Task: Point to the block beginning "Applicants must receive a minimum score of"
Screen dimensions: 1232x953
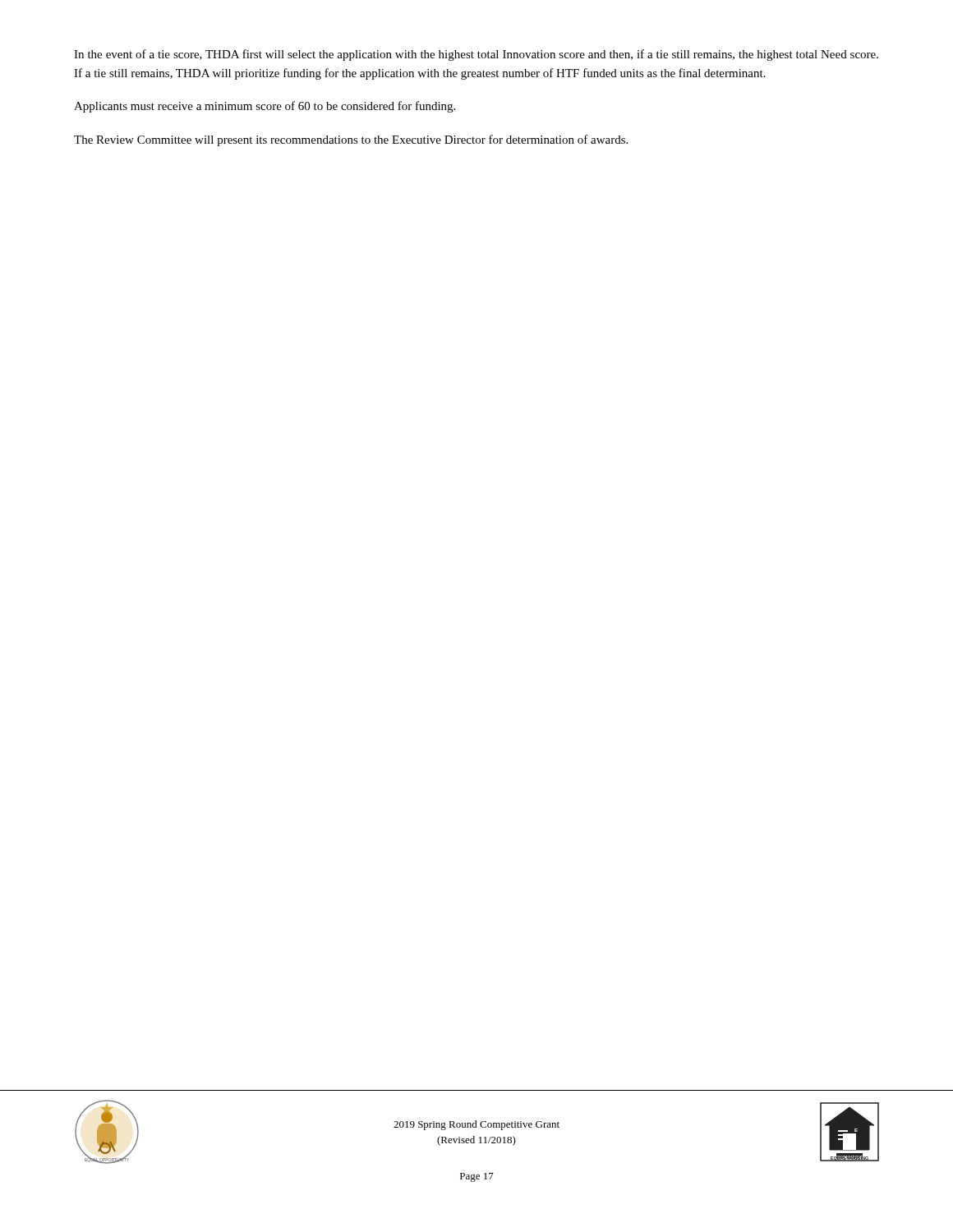Action: 265,106
